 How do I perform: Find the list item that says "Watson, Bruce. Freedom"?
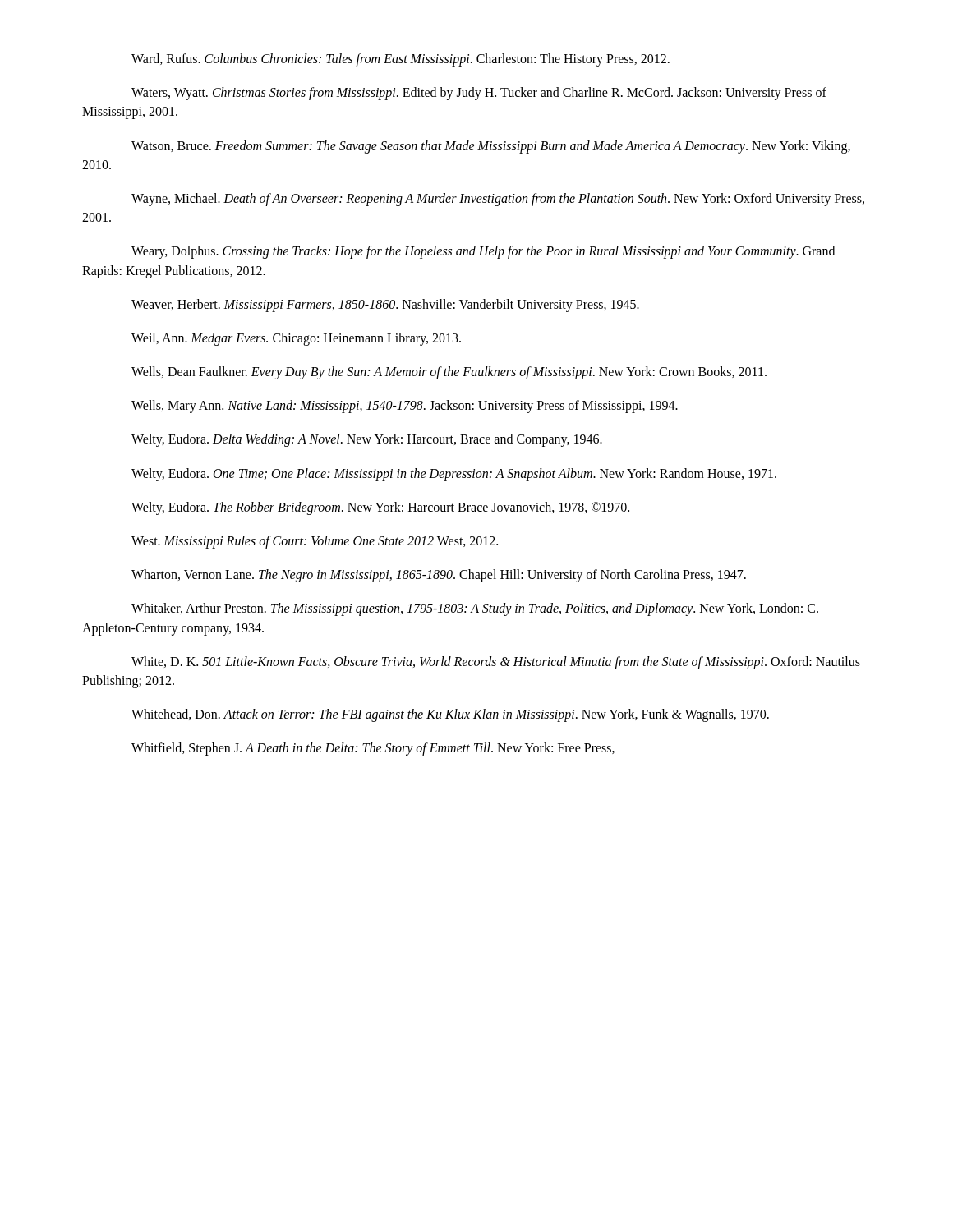click(466, 155)
